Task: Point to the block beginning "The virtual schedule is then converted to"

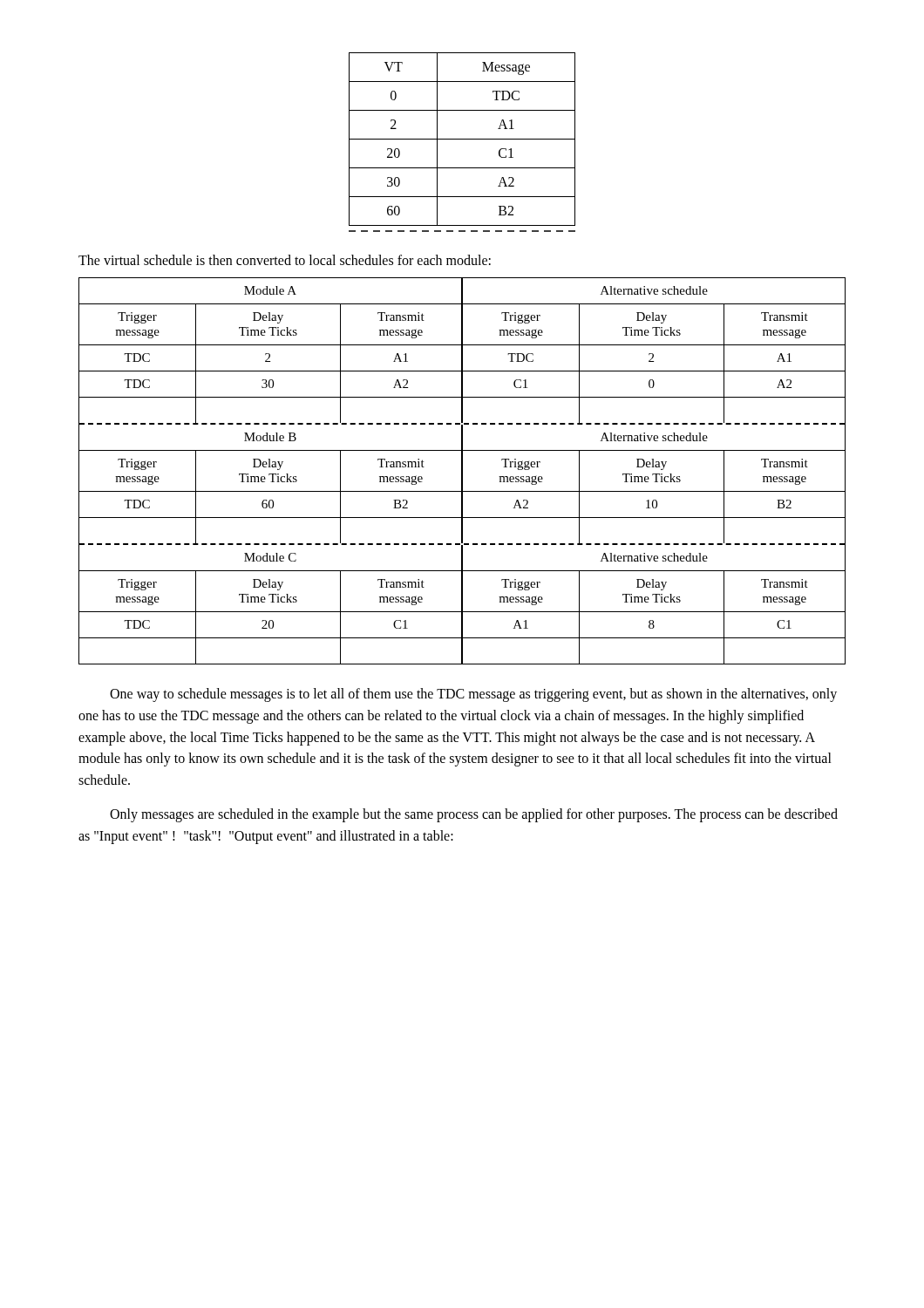Action: click(285, 260)
